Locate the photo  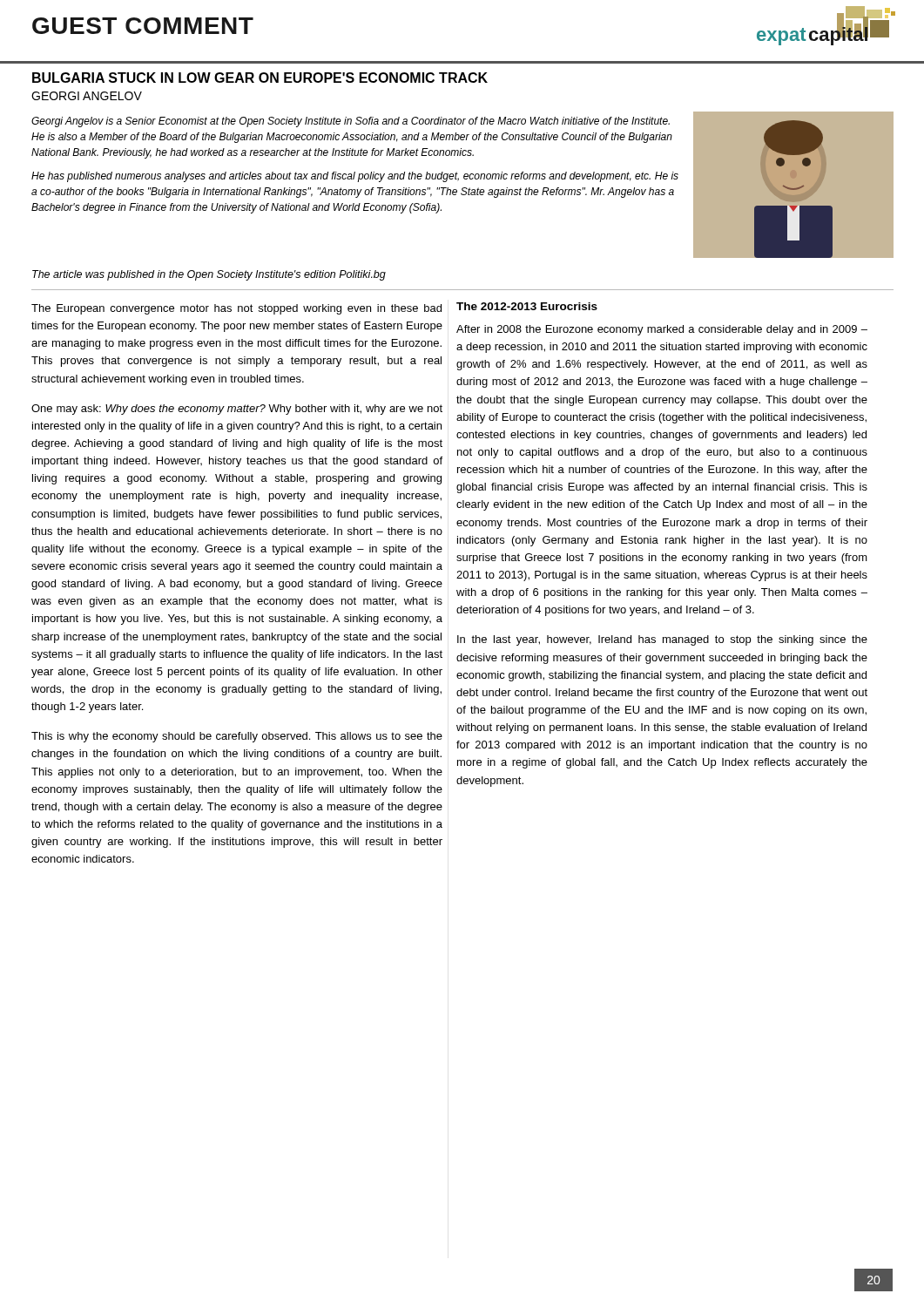point(793,185)
